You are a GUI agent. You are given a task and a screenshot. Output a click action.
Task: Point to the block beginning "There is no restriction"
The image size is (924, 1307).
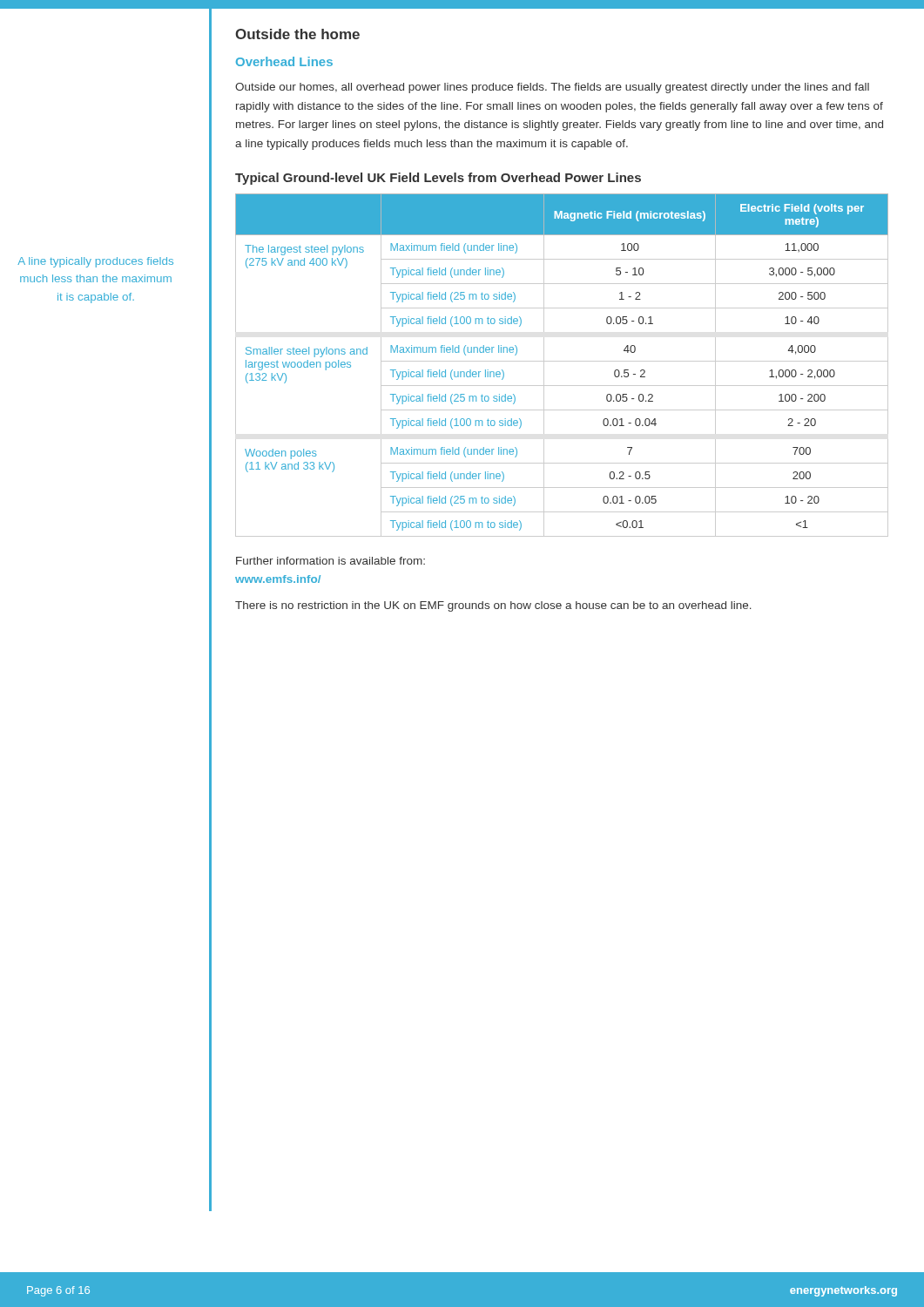tap(494, 605)
